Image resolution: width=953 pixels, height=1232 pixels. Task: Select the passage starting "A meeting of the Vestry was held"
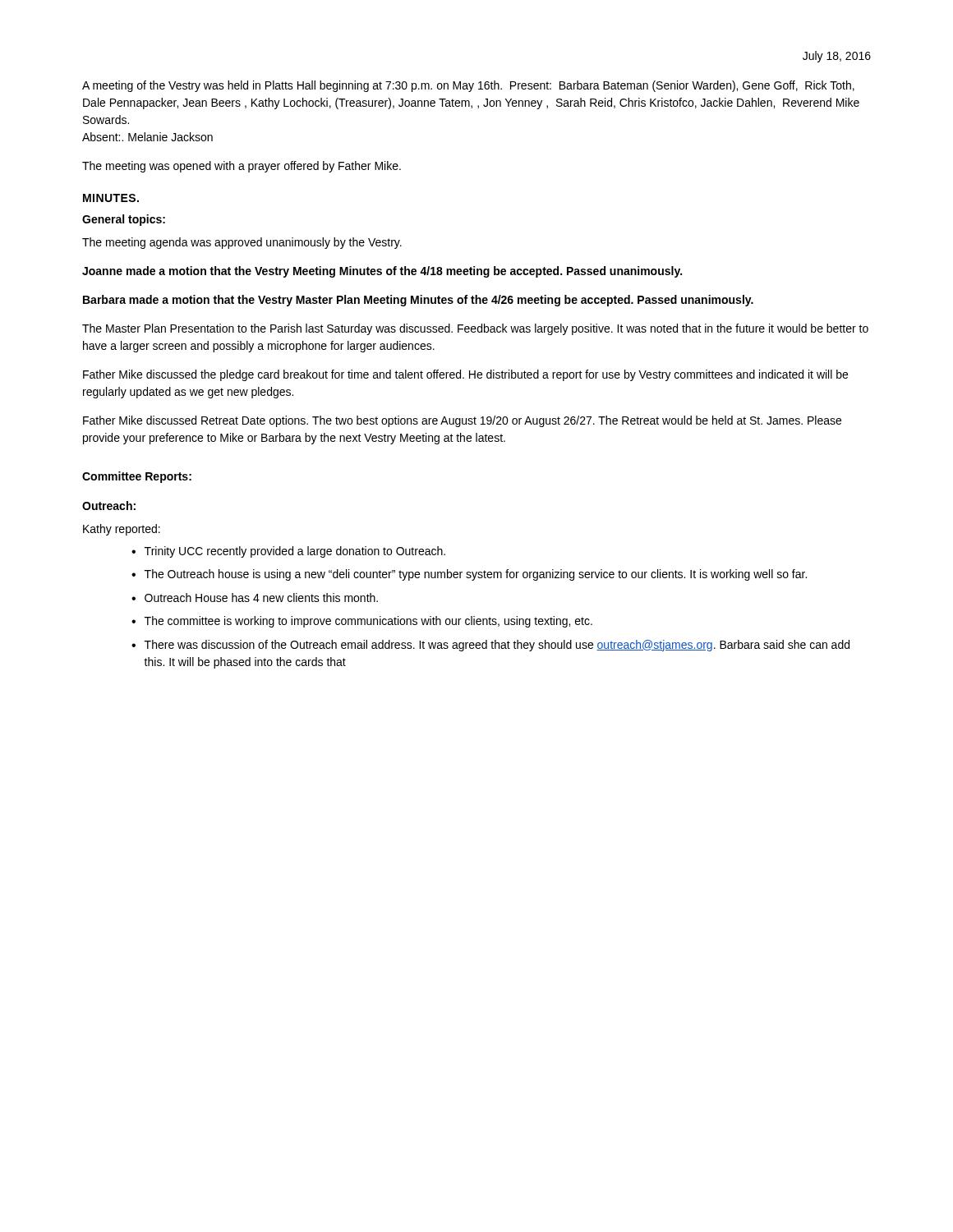pyautogui.click(x=471, y=111)
